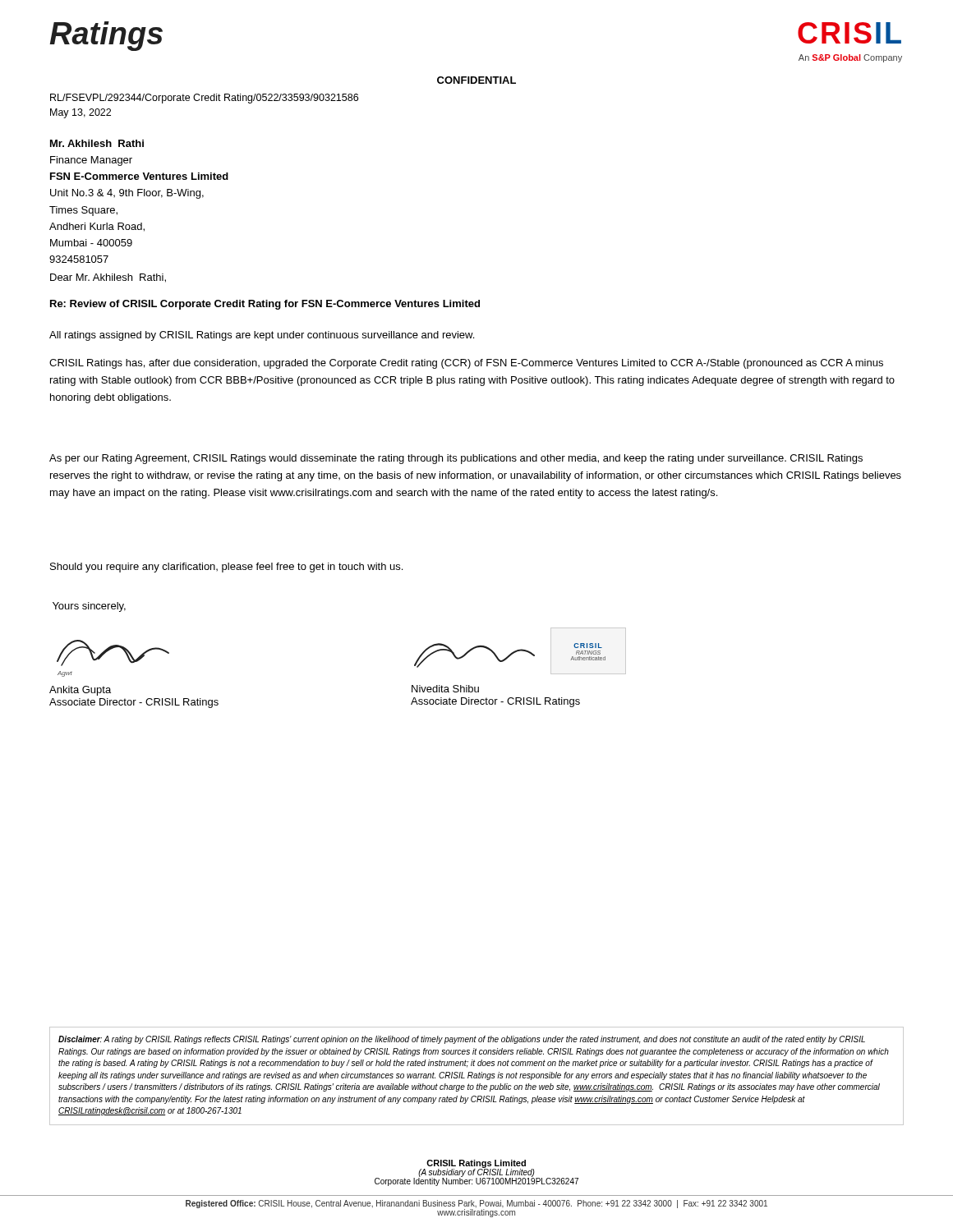Select the block starting "Nivedita Shibu"

point(445,689)
